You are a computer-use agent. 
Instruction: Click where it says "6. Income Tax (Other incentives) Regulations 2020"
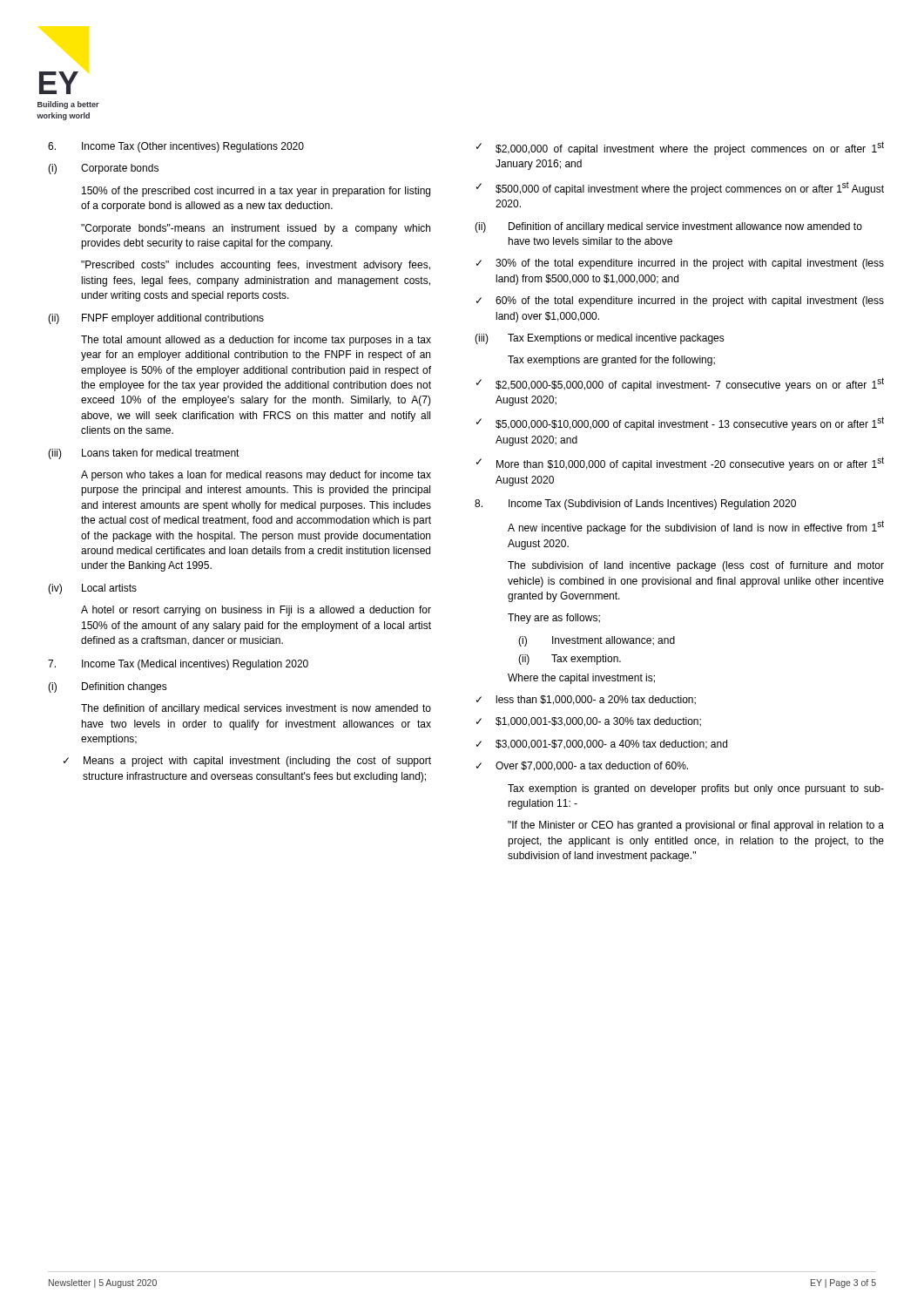tap(239, 147)
